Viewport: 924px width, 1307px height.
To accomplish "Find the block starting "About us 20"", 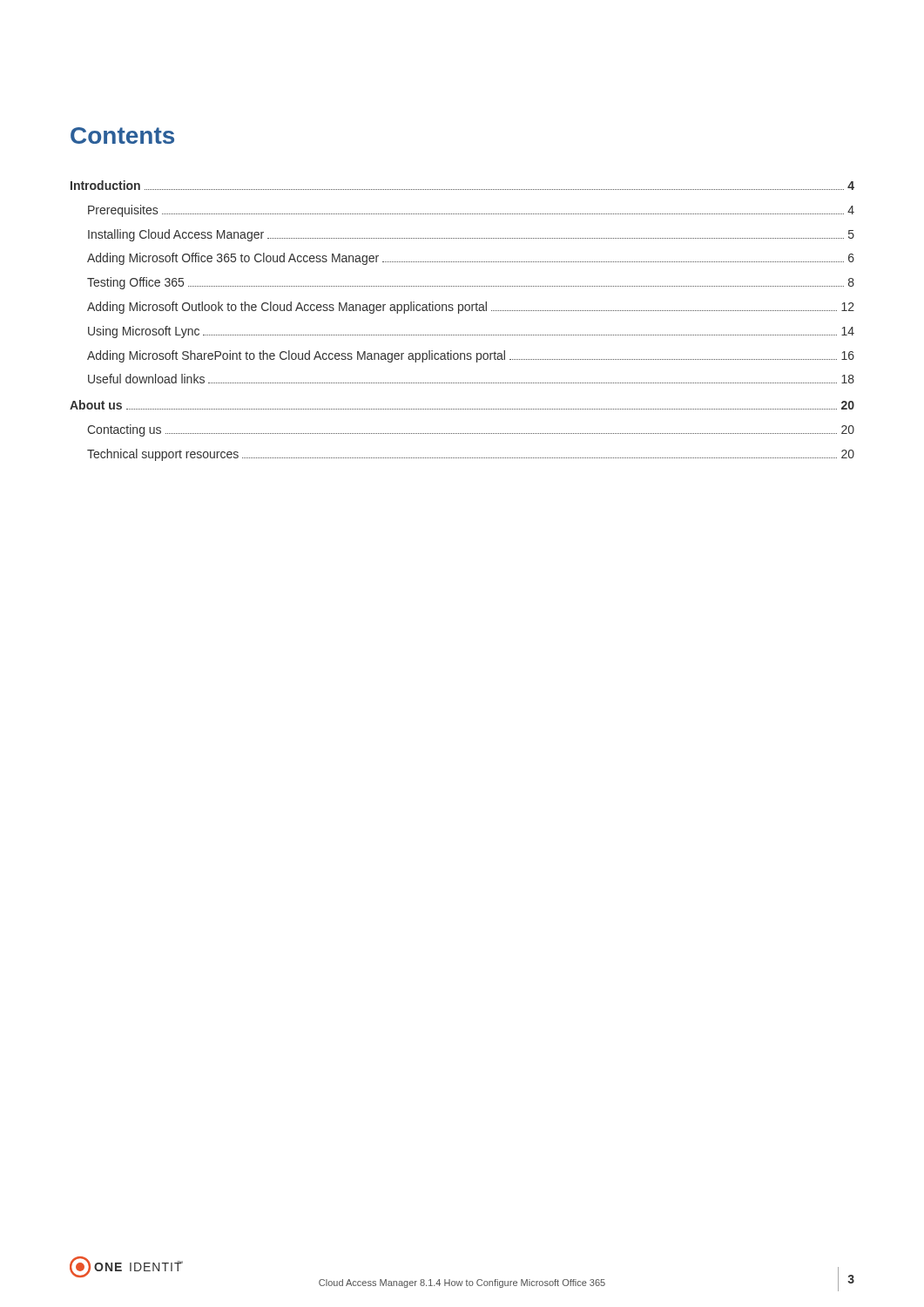I will [462, 406].
